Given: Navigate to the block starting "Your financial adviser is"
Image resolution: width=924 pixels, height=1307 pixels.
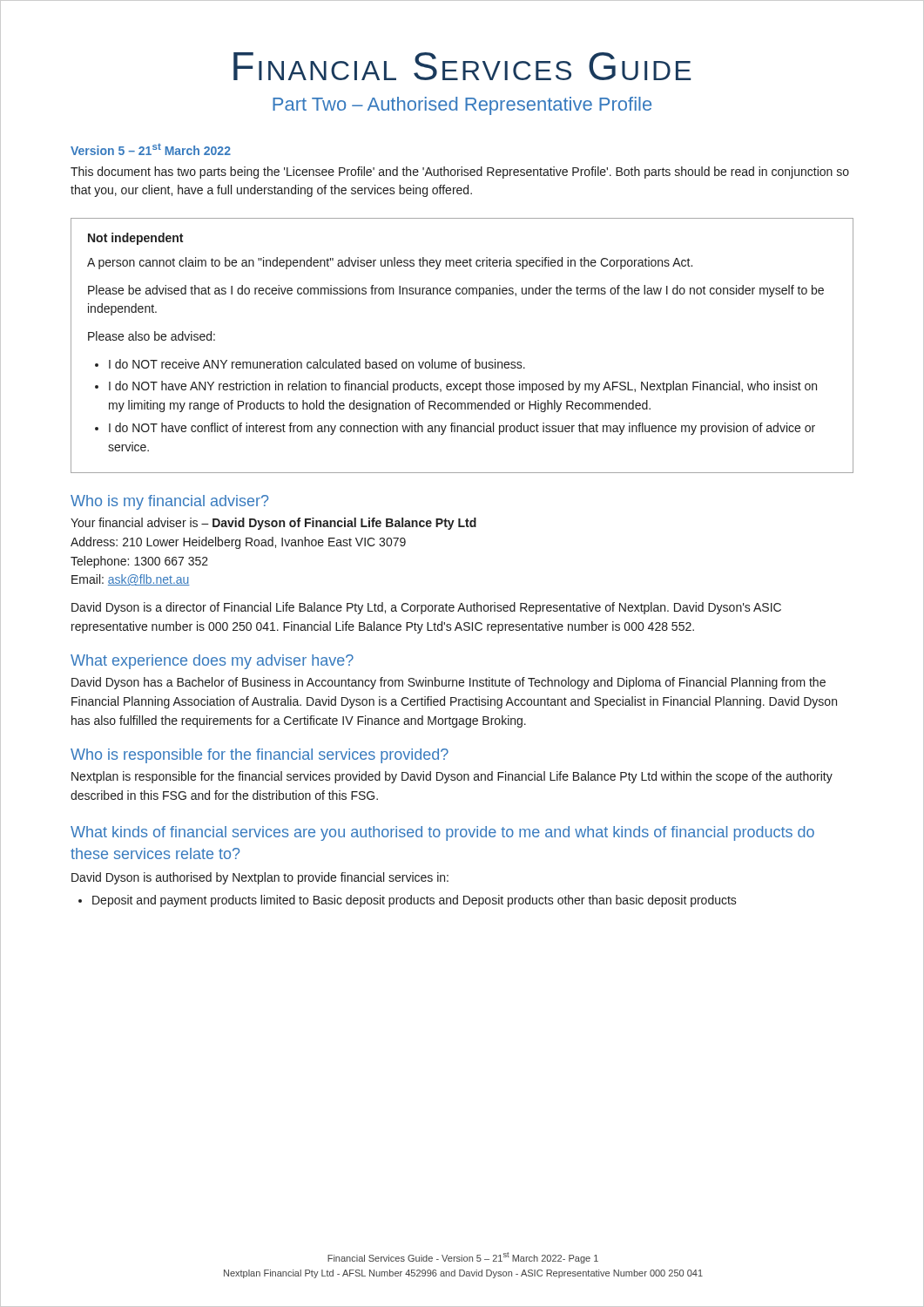Looking at the screenshot, I should pyautogui.click(x=273, y=524).
